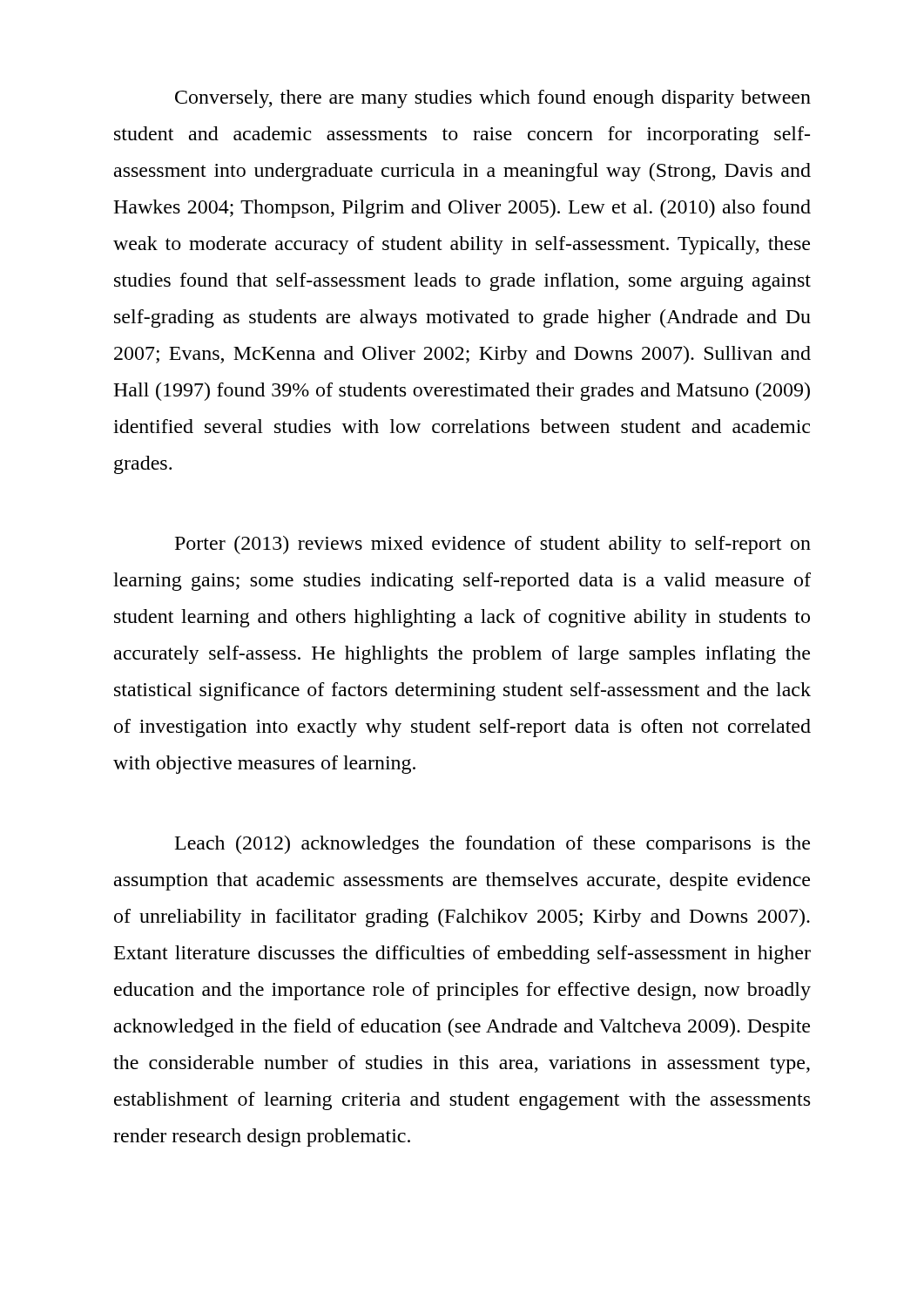Select the text block containing "Conversely, there are many studies which"
This screenshot has width=924, height=1307.
[x=462, y=280]
